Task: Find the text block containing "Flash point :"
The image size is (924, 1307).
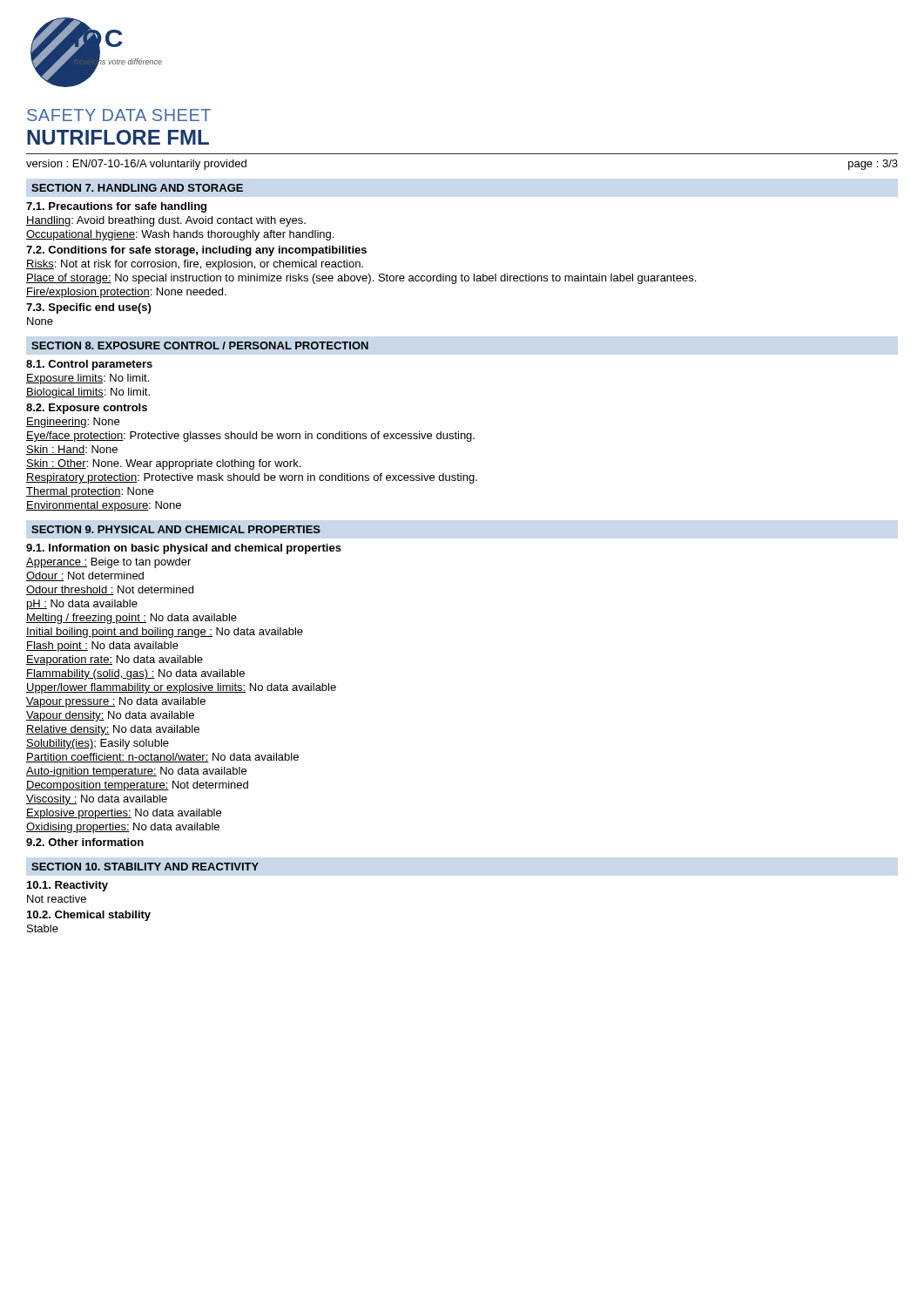Action: [102, 645]
